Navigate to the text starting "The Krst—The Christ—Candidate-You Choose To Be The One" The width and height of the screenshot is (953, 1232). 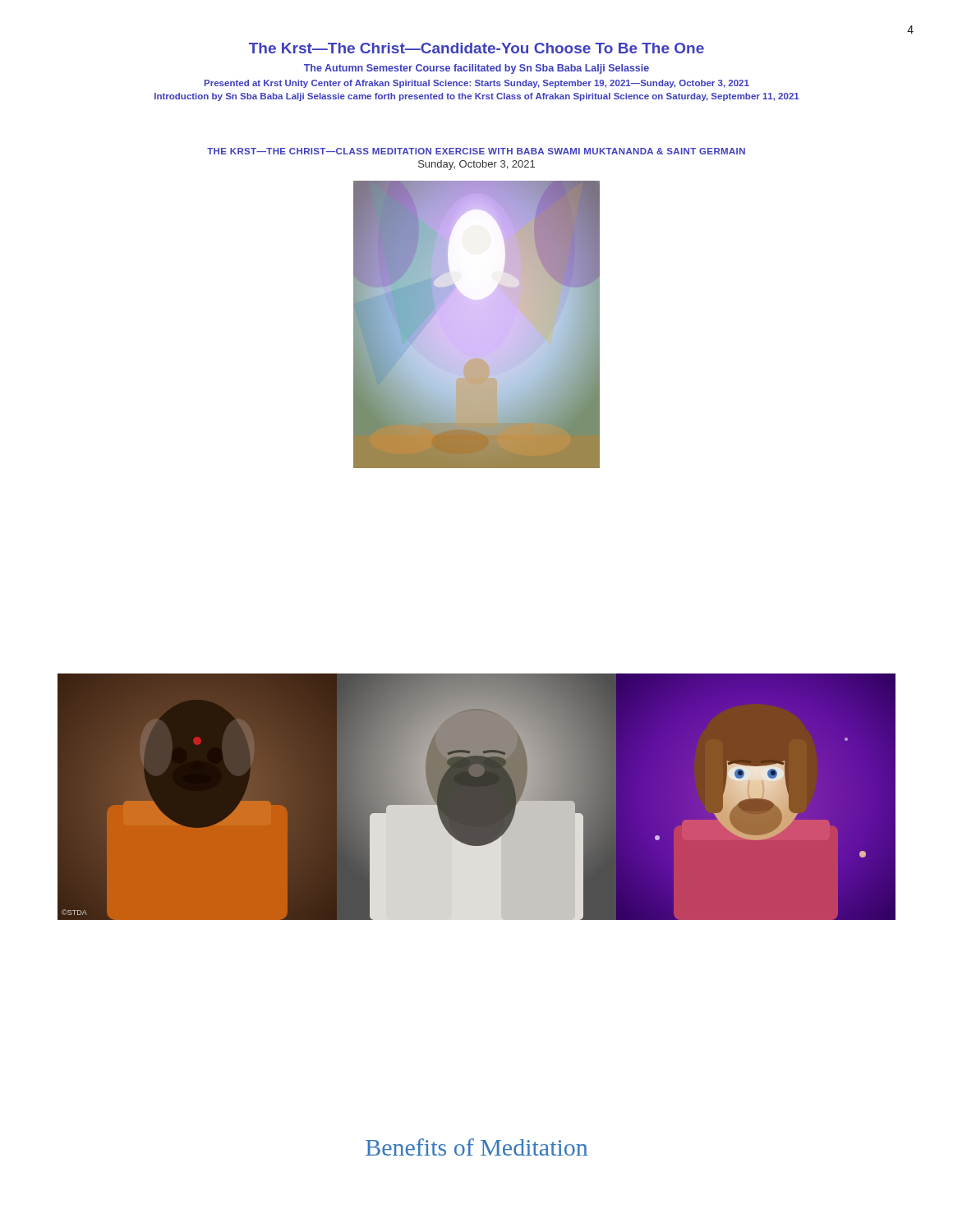[x=476, y=71]
